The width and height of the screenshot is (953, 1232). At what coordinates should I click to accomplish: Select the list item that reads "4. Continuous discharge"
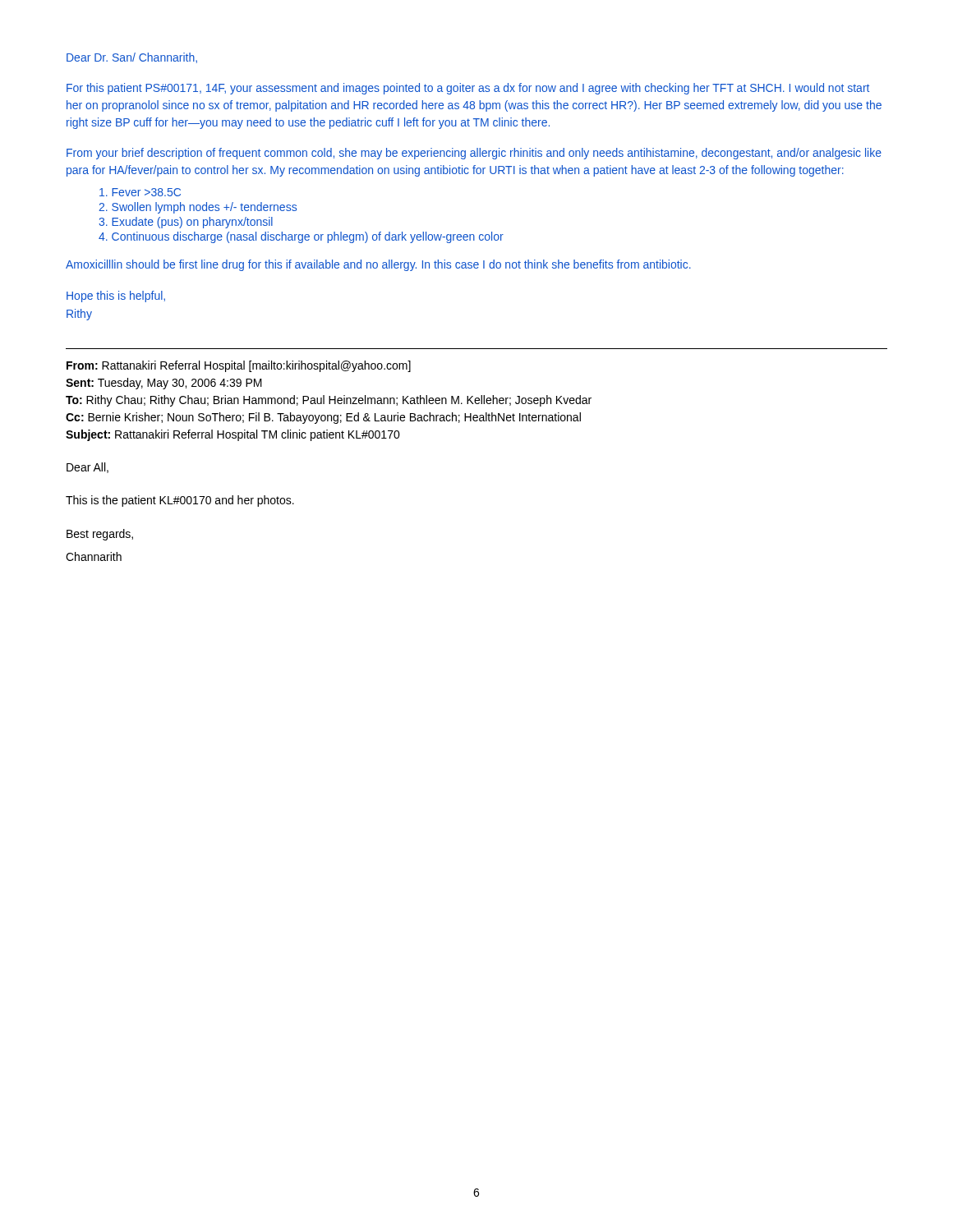coord(301,237)
